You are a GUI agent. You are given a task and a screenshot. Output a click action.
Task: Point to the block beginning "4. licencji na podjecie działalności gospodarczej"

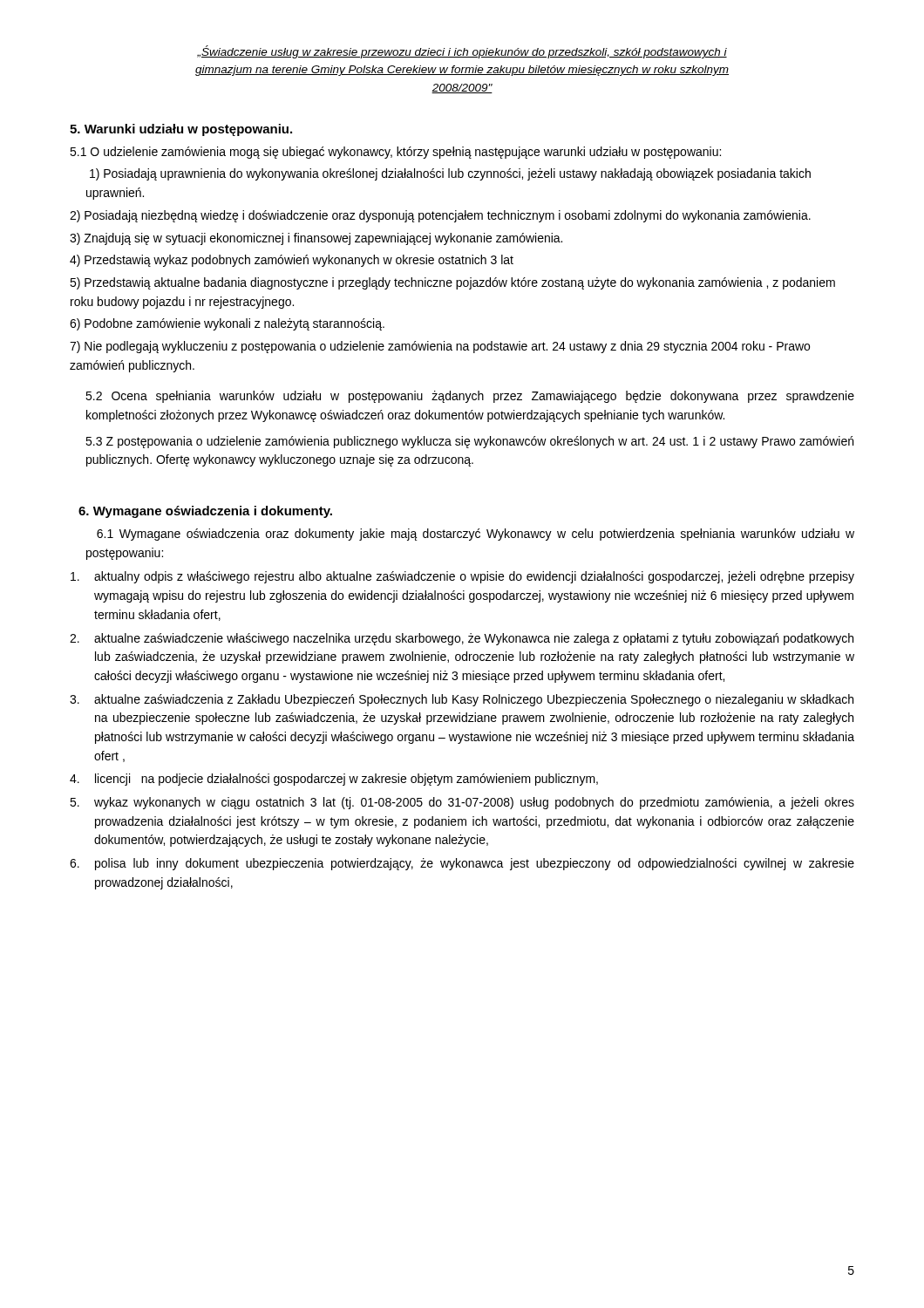(462, 780)
